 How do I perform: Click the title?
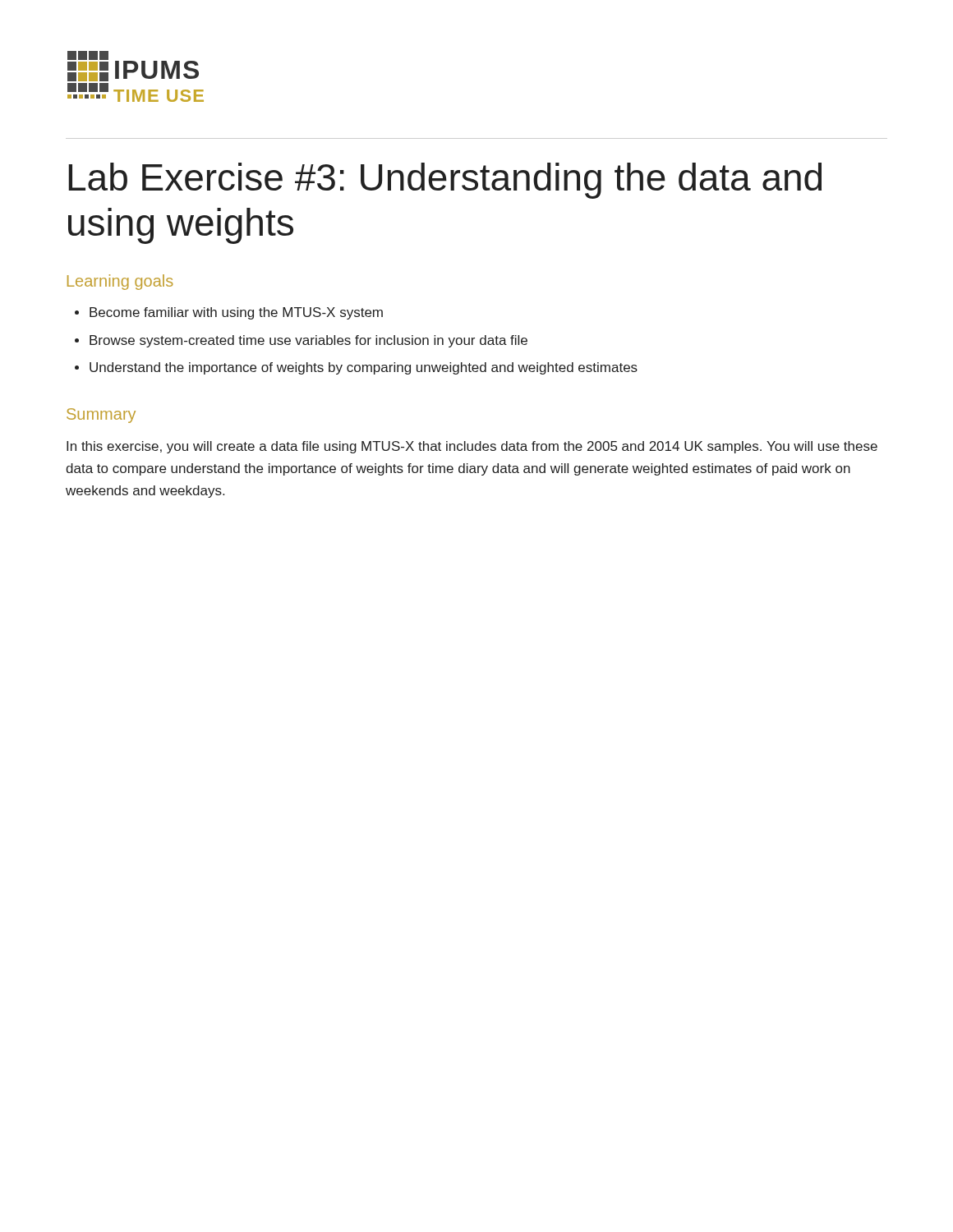coord(476,192)
